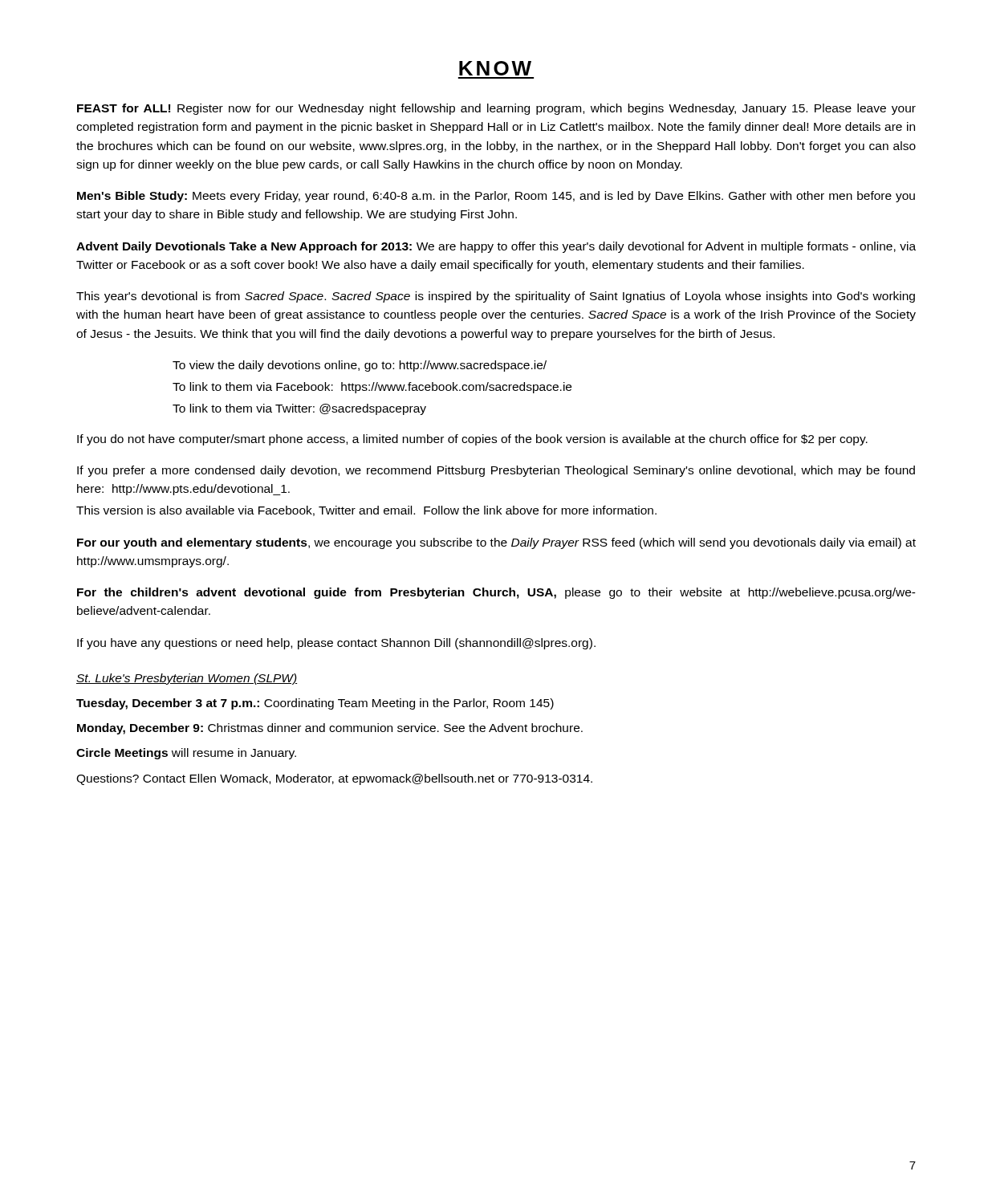
Task: Where is the passage that starts "FEAST for ALL! Register now"?
Action: click(496, 136)
